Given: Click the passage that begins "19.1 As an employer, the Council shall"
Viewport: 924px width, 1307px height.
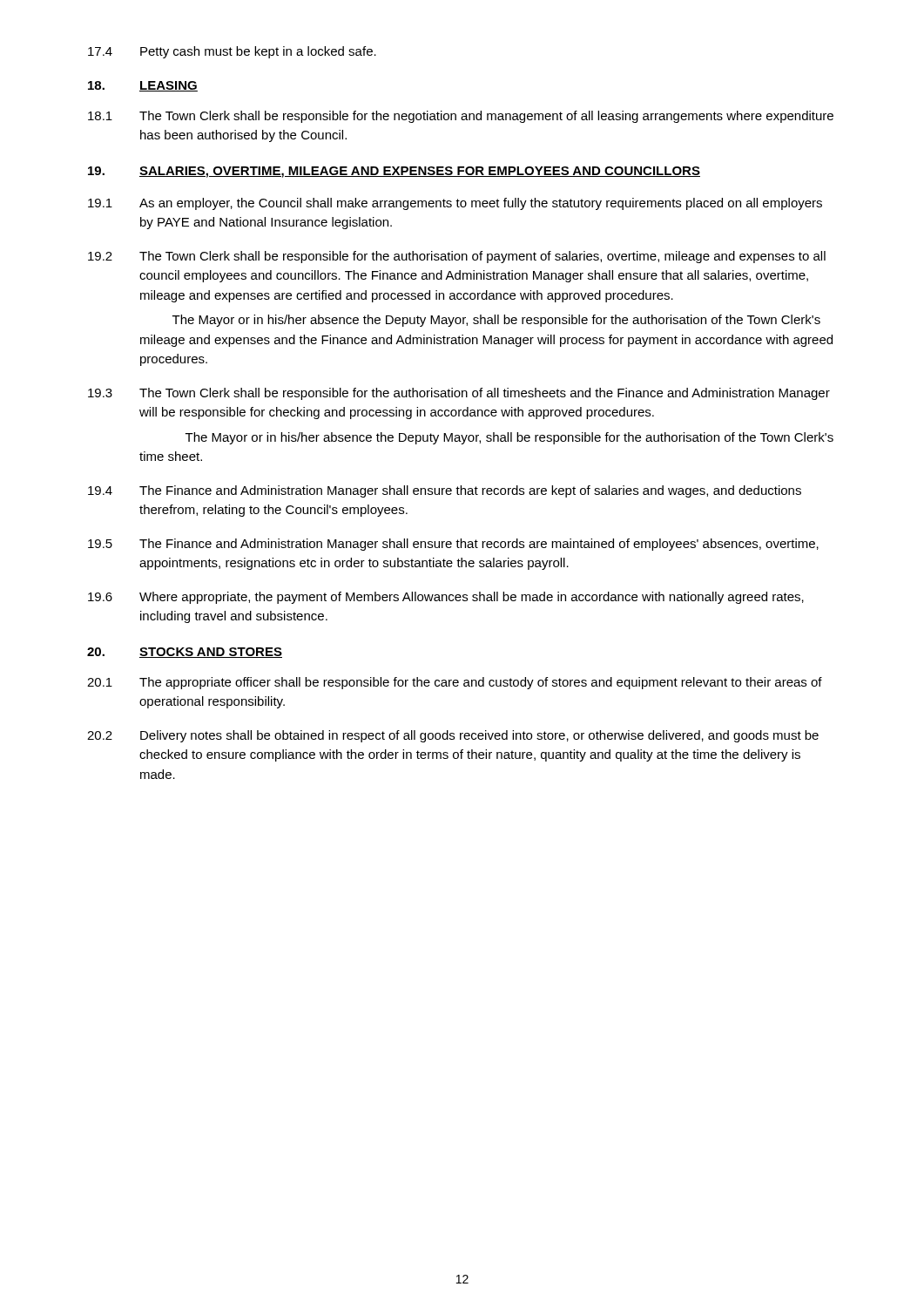Looking at the screenshot, I should coord(462,213).
